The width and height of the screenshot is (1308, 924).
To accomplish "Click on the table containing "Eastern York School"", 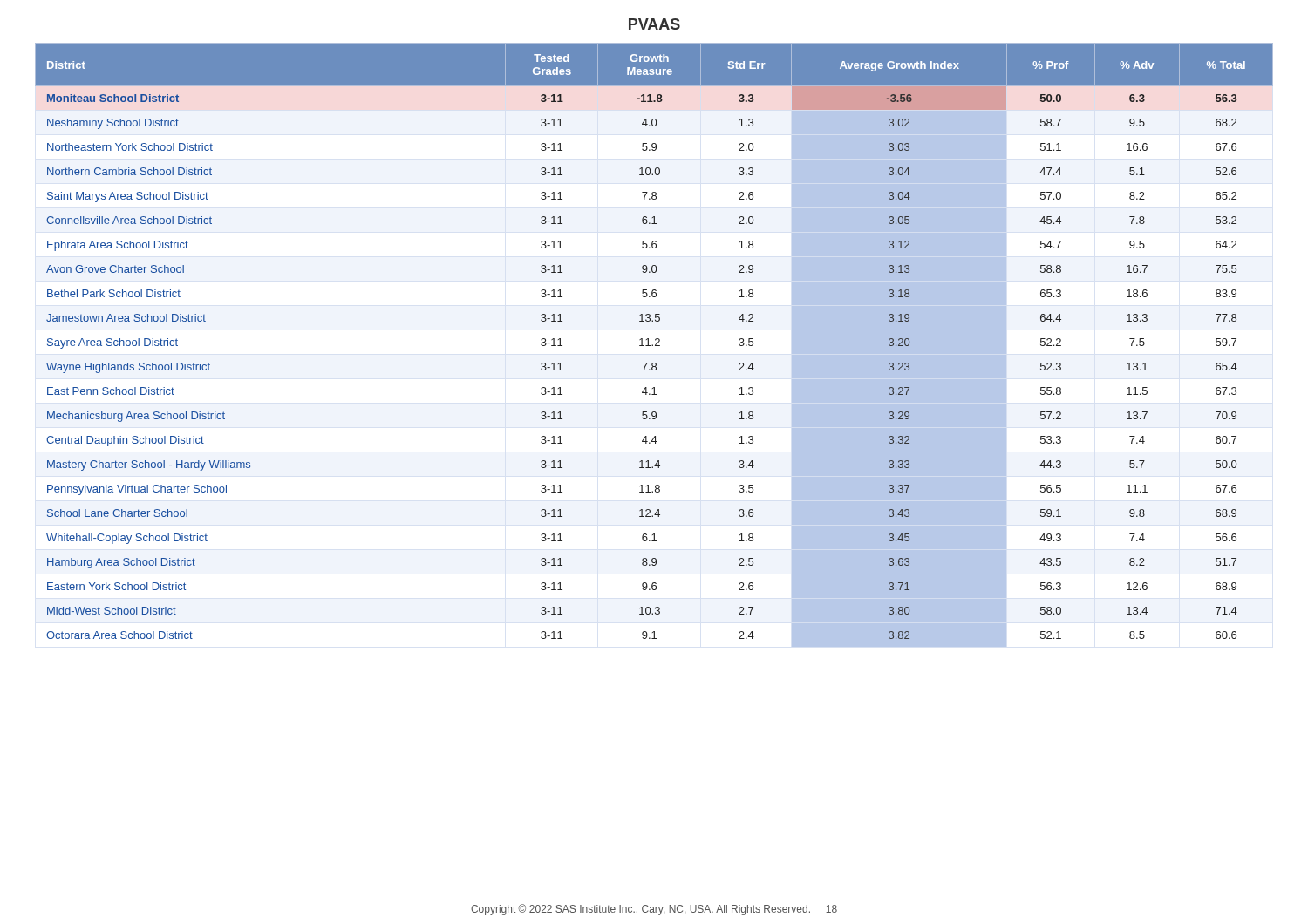I will click(x=654, y=345).
